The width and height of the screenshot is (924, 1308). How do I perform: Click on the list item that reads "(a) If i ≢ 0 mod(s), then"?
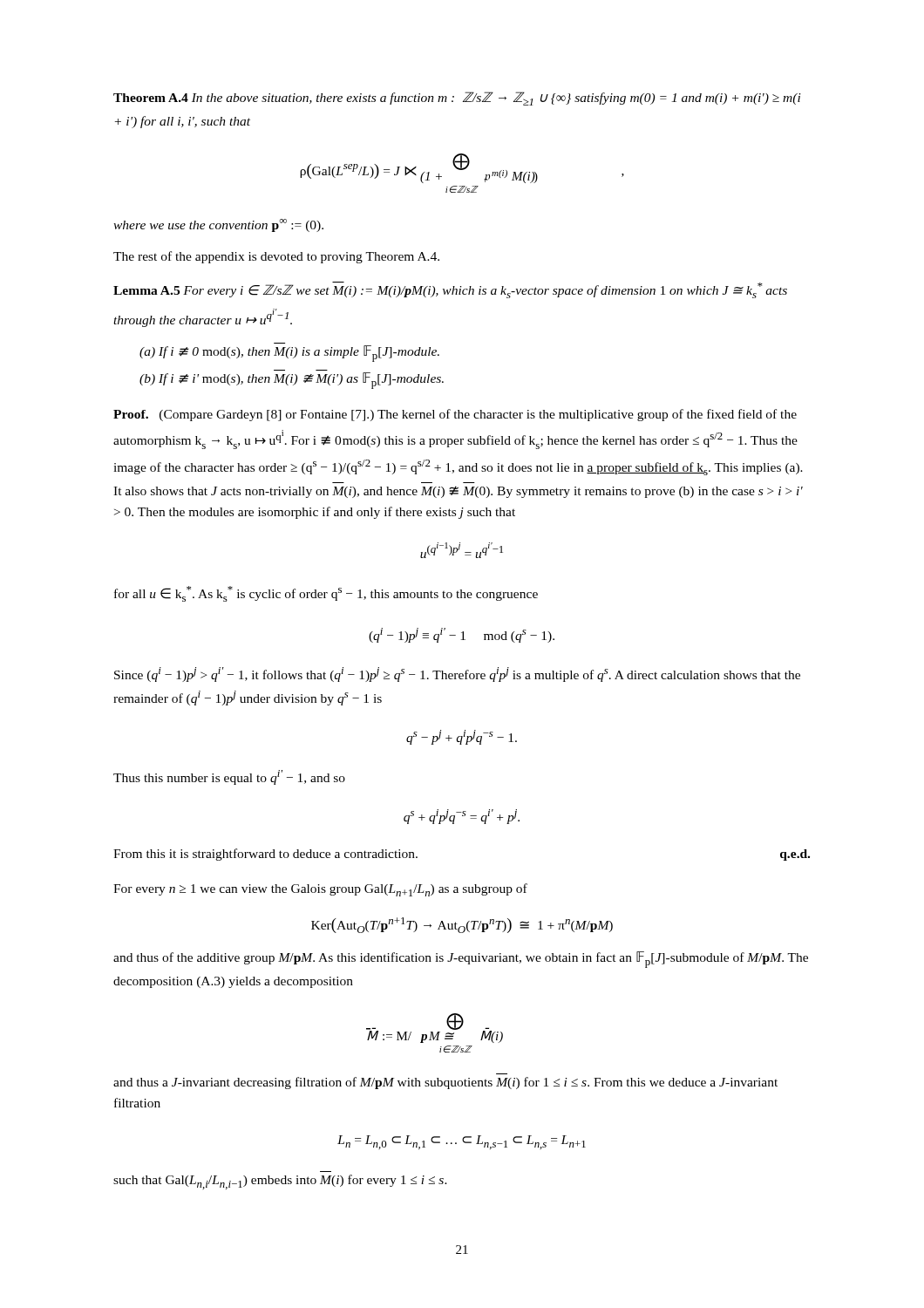coord(290,353)
